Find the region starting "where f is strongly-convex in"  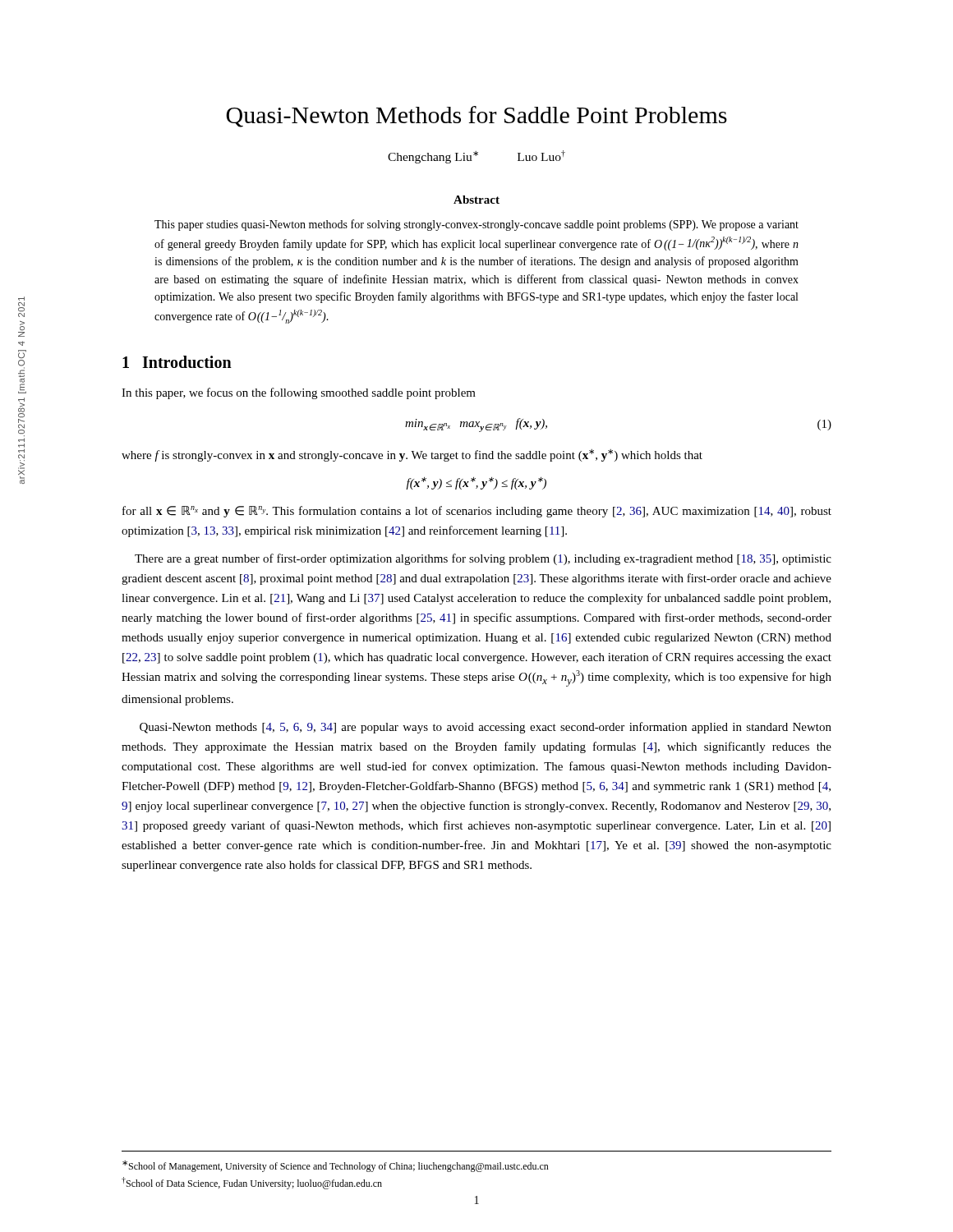tap(412, 455)
